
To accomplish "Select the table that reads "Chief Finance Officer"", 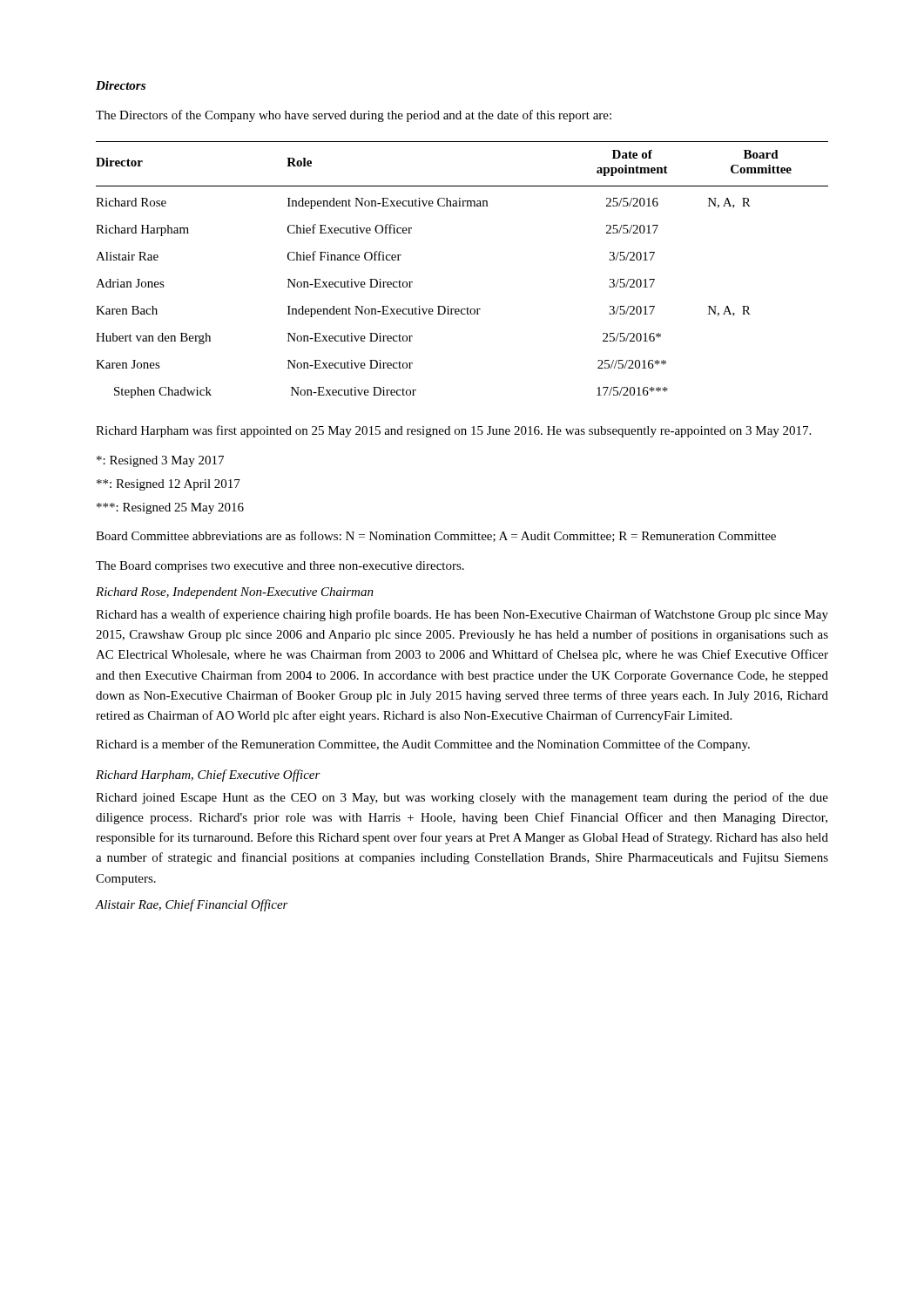I will point(462,273).
